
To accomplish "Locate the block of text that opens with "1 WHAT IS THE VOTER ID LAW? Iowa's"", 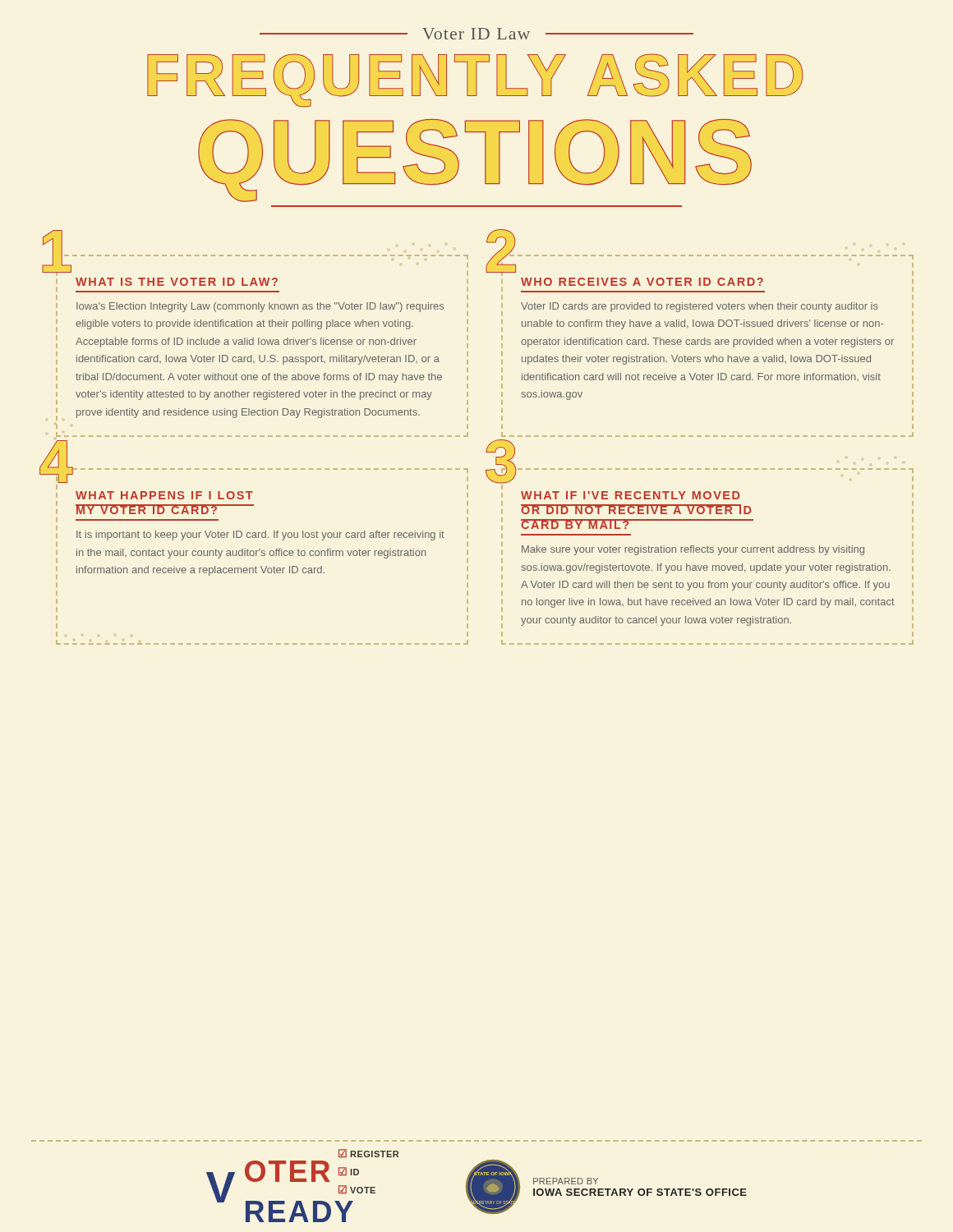I will coord(257,346).
